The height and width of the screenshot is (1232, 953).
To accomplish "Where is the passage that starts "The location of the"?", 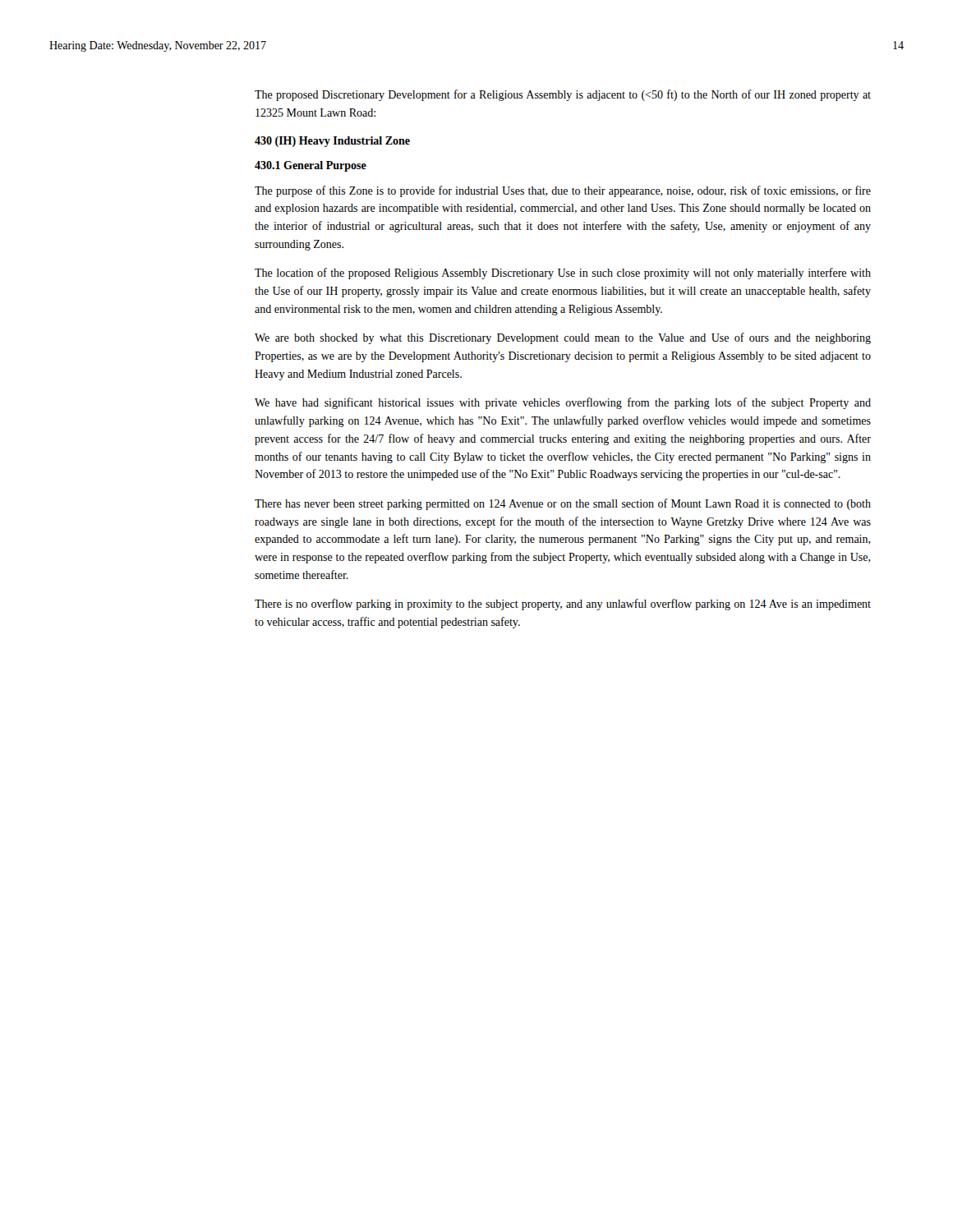I will pyautogui.click(x=563, y=291).
